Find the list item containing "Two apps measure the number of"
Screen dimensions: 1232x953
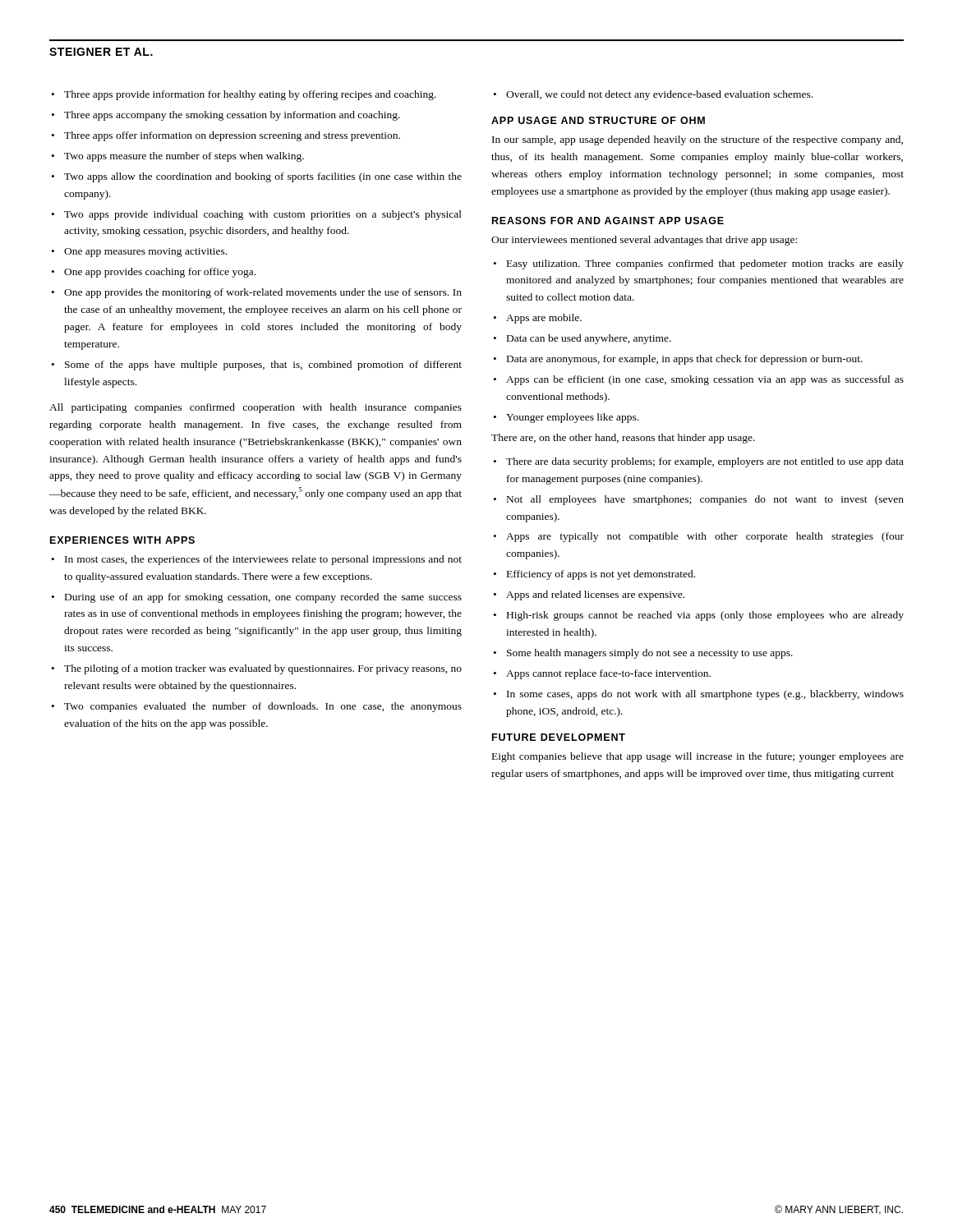[255, 156]
